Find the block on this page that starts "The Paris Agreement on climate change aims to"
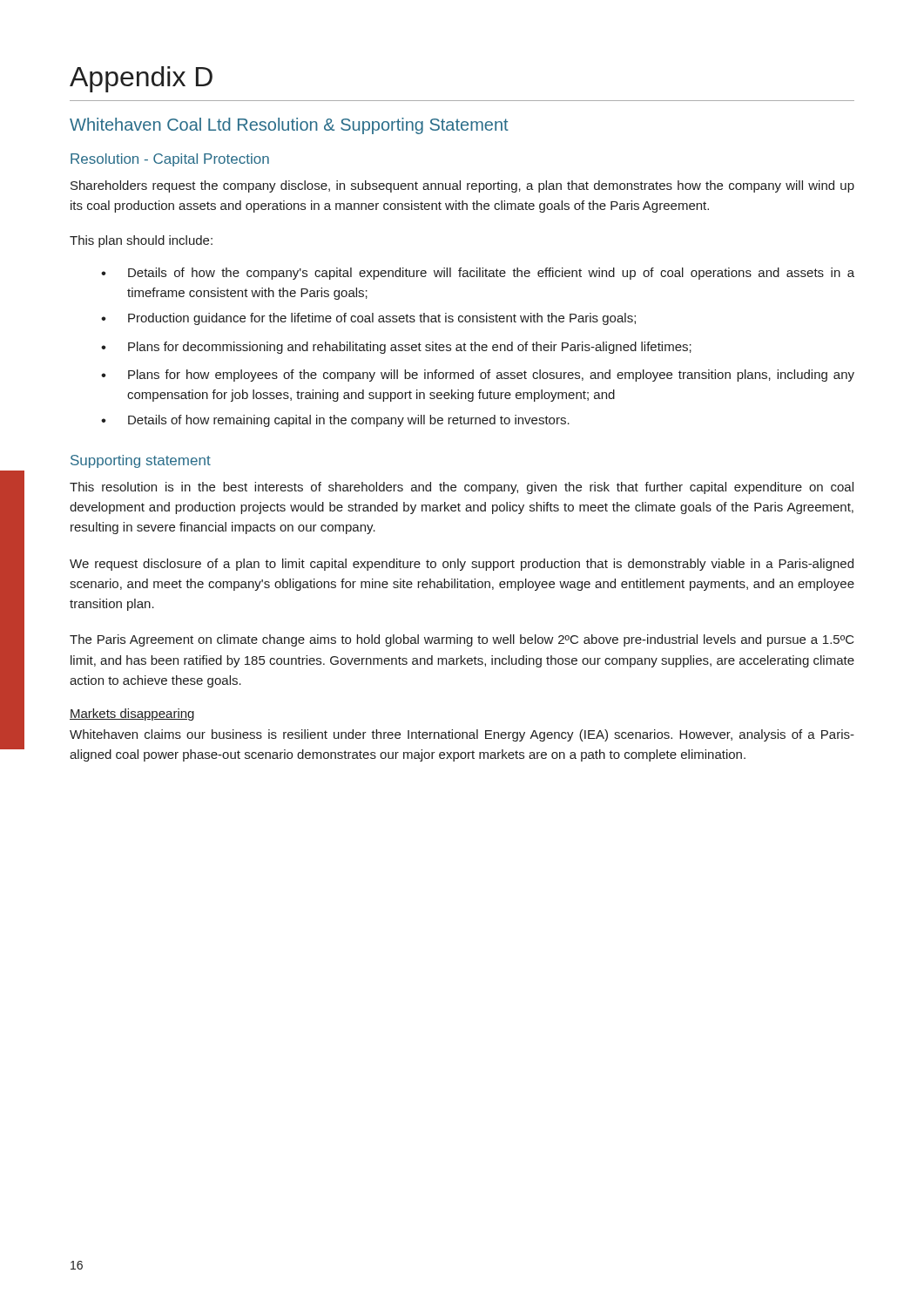Viewport: 924px width, 1307px height. click(x=462, y=660)
